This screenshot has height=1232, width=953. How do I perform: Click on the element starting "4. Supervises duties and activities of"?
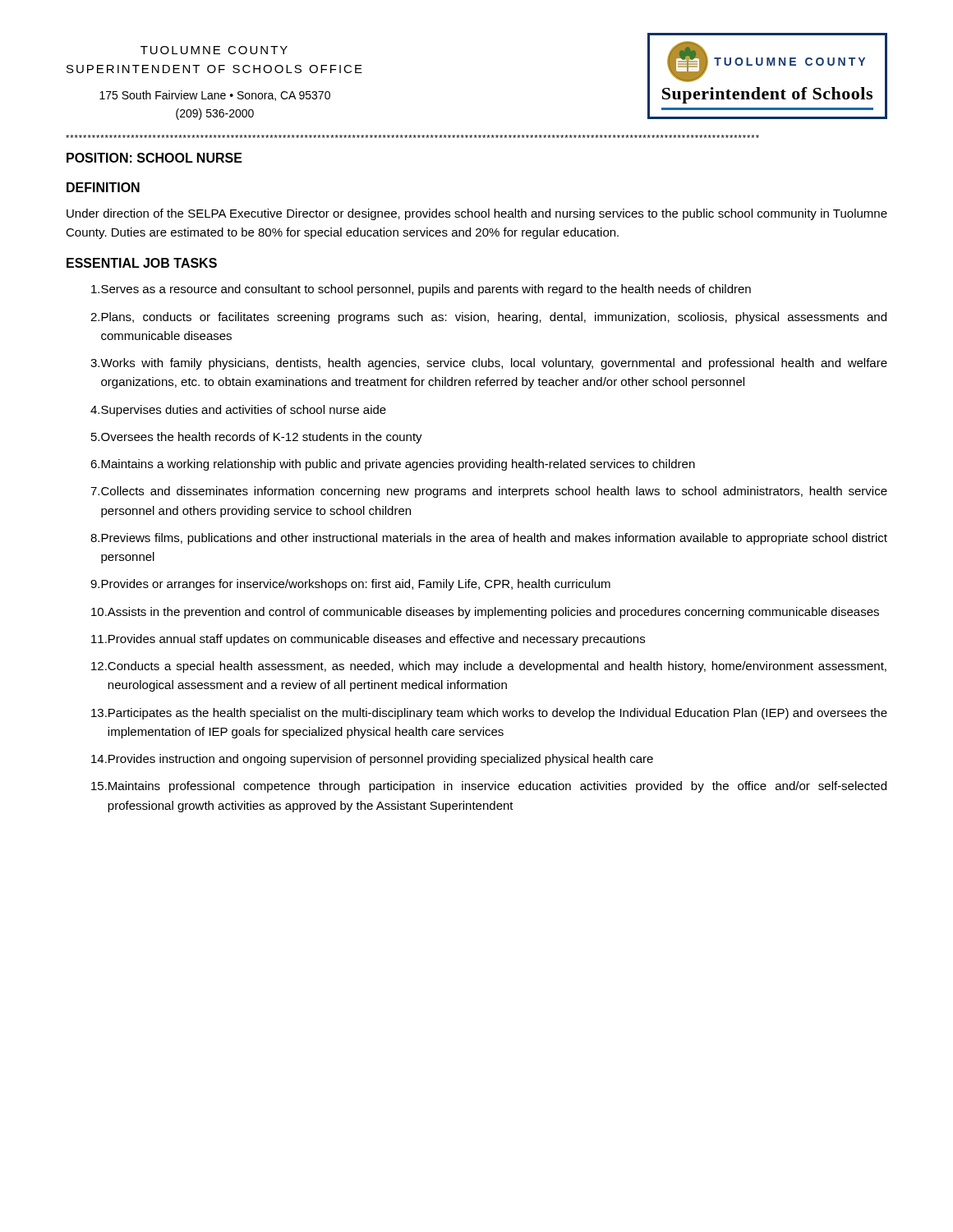pyautogui.click(x=238, y=411)
